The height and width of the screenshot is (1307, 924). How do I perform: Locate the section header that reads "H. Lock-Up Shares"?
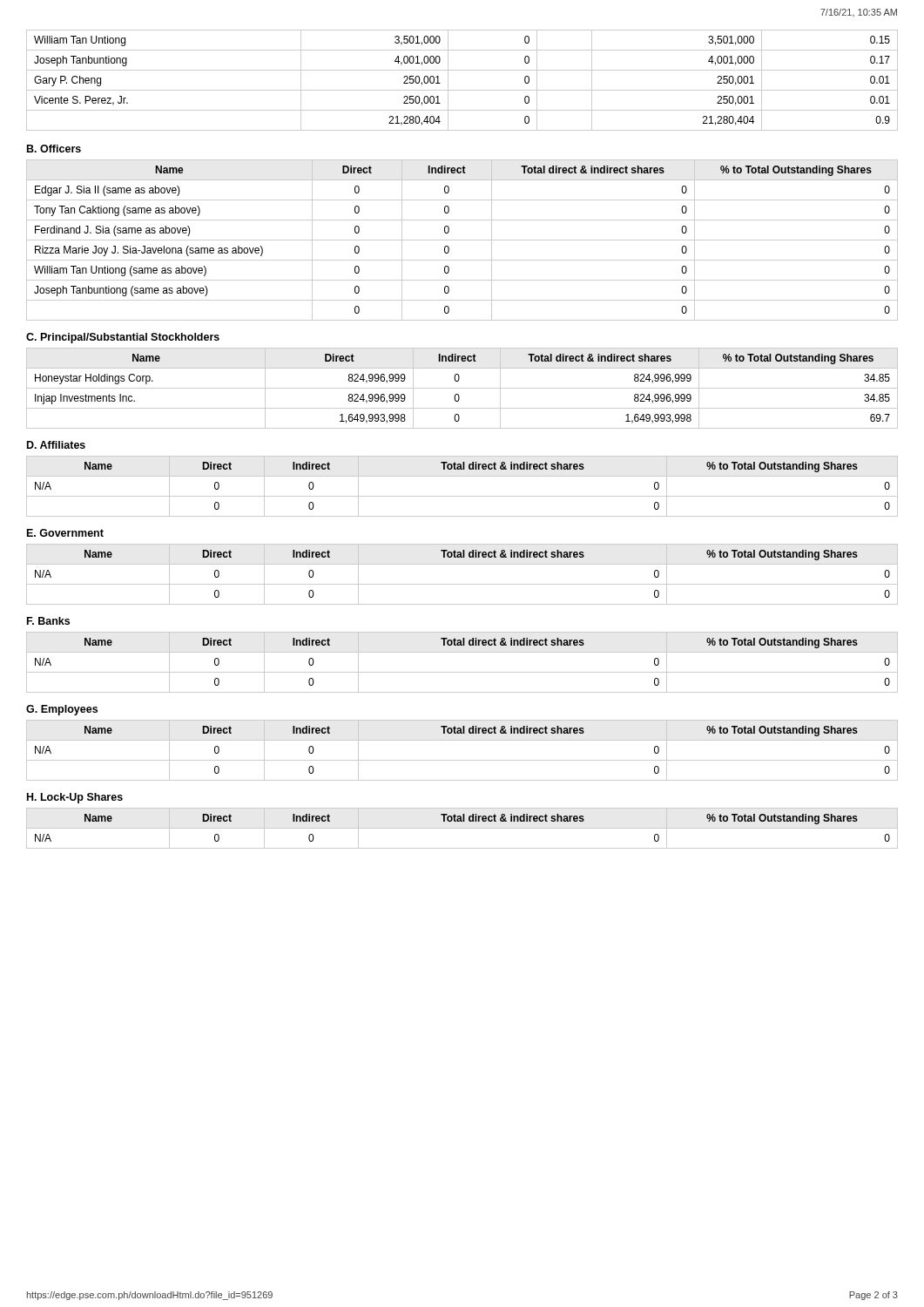point(75,797)
